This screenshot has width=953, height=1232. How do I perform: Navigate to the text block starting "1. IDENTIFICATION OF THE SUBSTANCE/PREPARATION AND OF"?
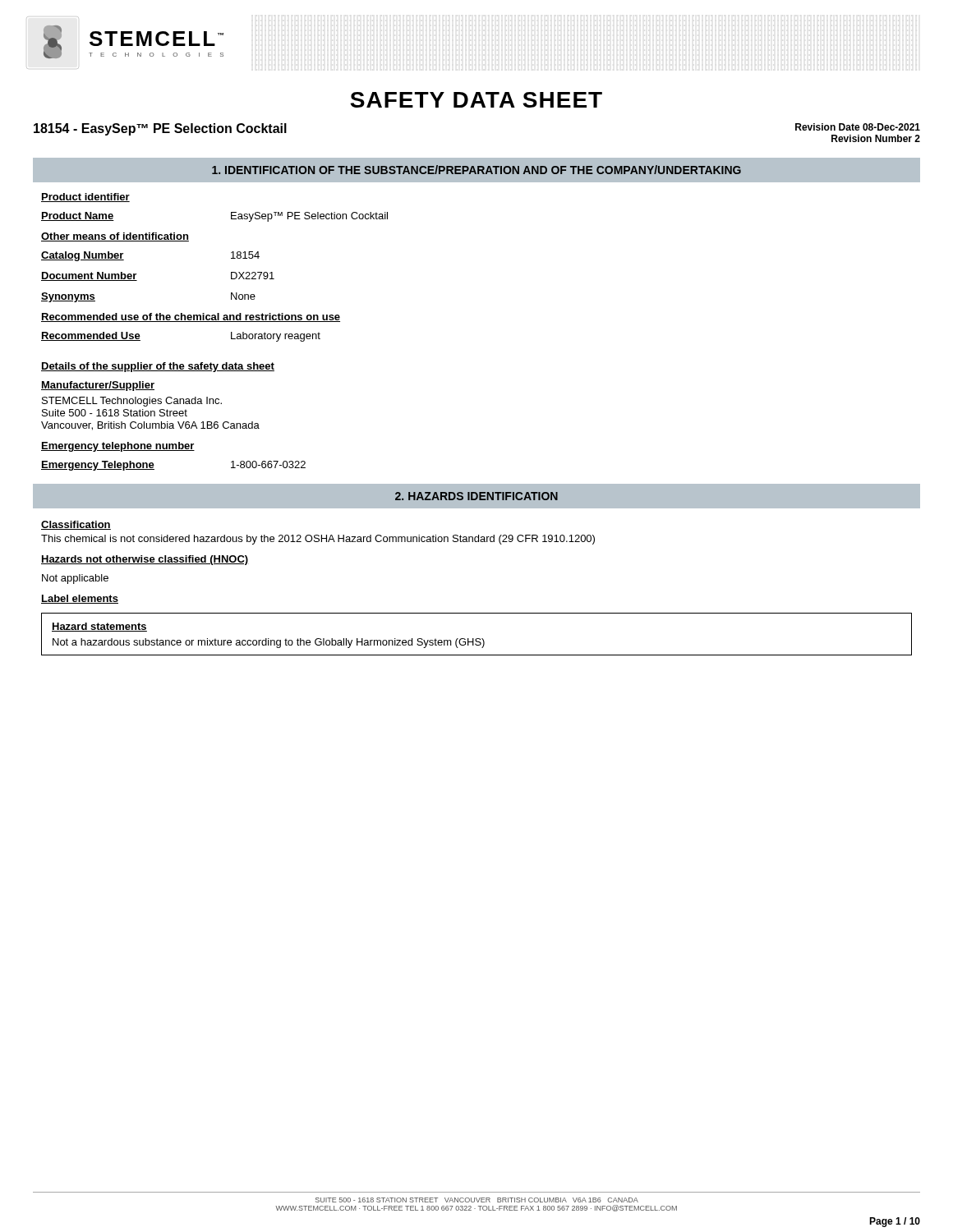pos(476,170)
